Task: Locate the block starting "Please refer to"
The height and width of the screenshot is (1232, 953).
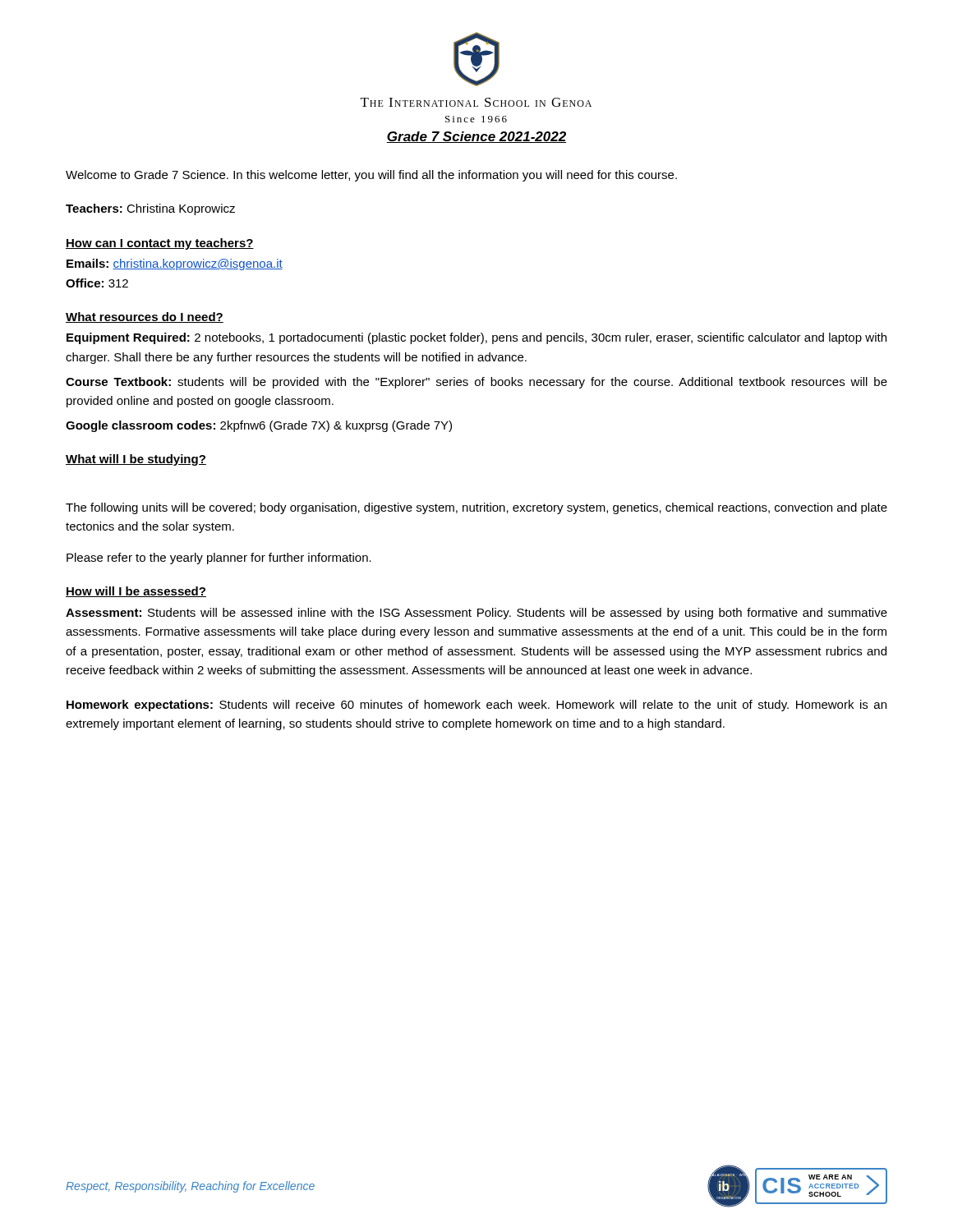Action: (219, 557)
